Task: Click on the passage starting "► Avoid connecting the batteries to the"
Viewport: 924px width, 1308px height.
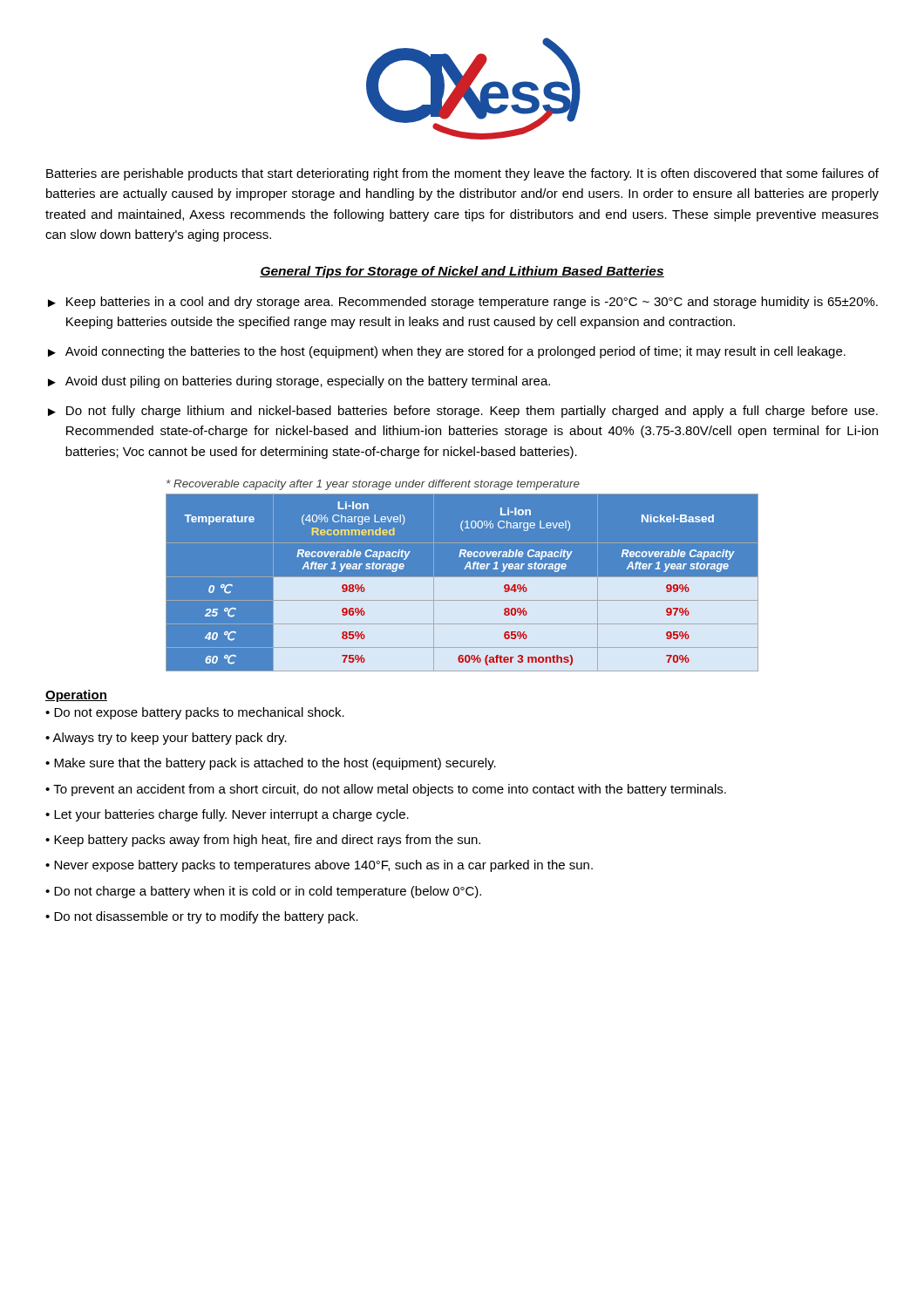Action: [462, 351]
